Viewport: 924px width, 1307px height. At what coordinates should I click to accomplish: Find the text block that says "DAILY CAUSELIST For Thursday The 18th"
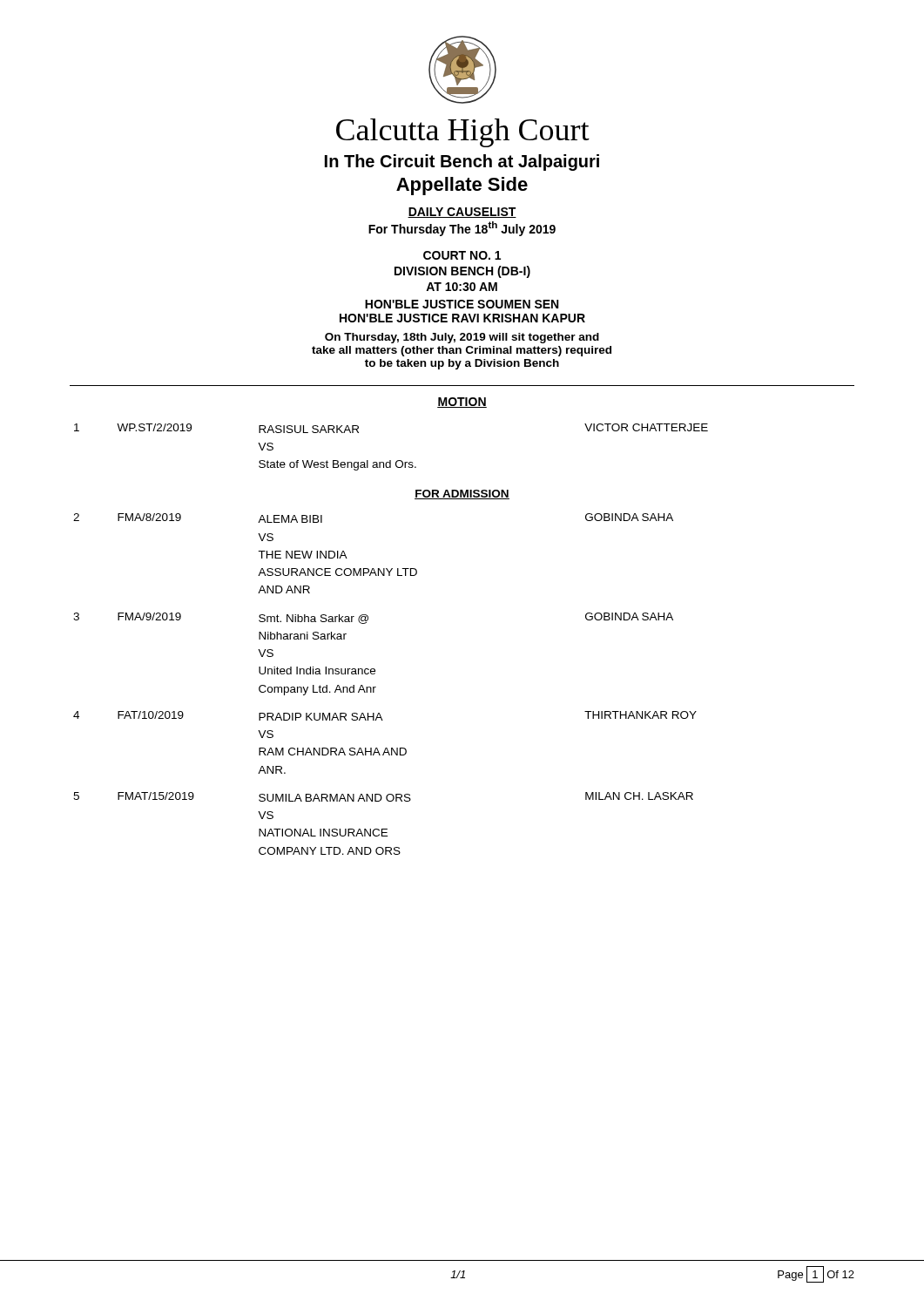462,220
